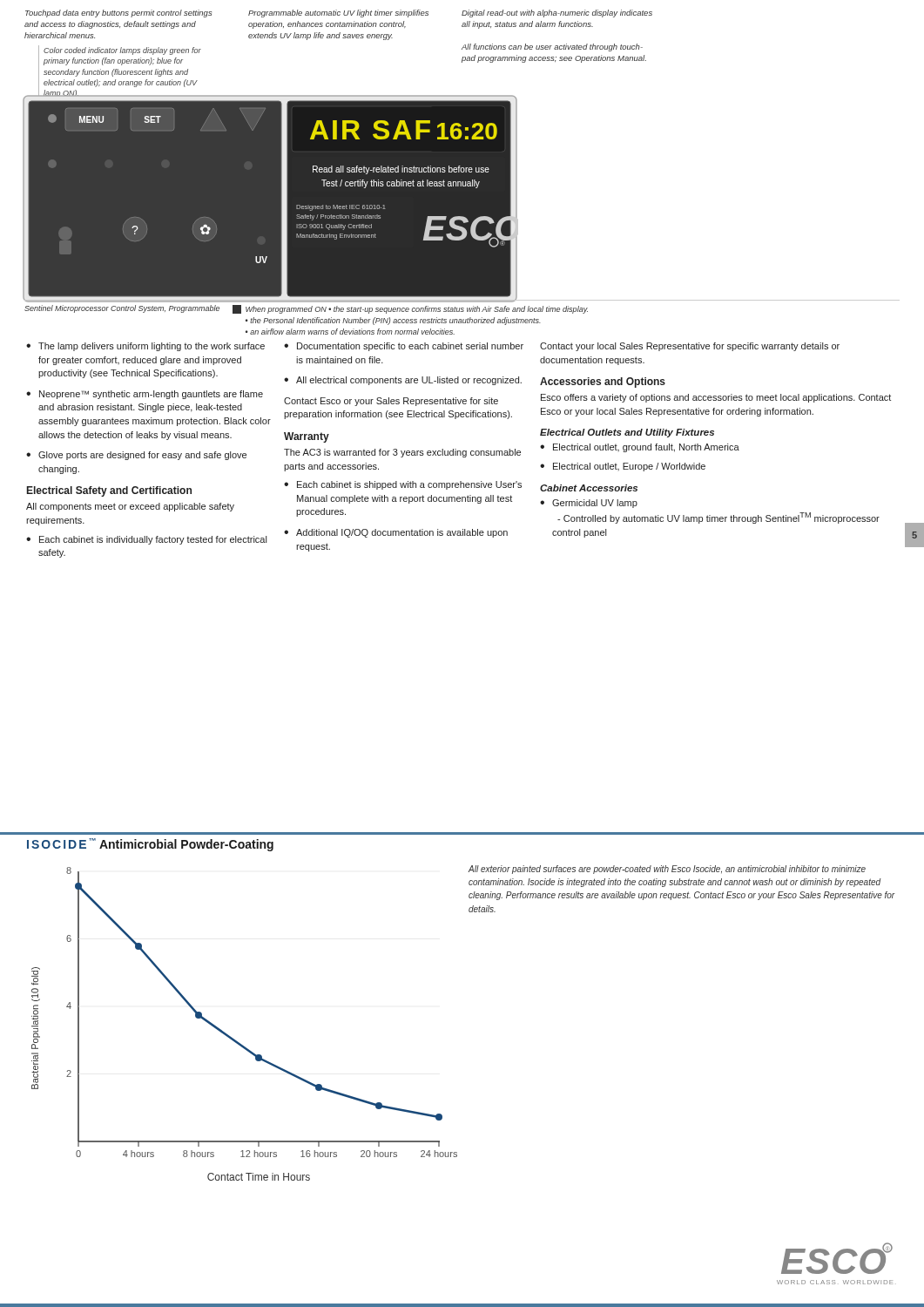The width and height of the screenshot is (924, 1307).
Task: Find the block starting "Esco offers a variety of options and"
Action: [x=716, y=404]
